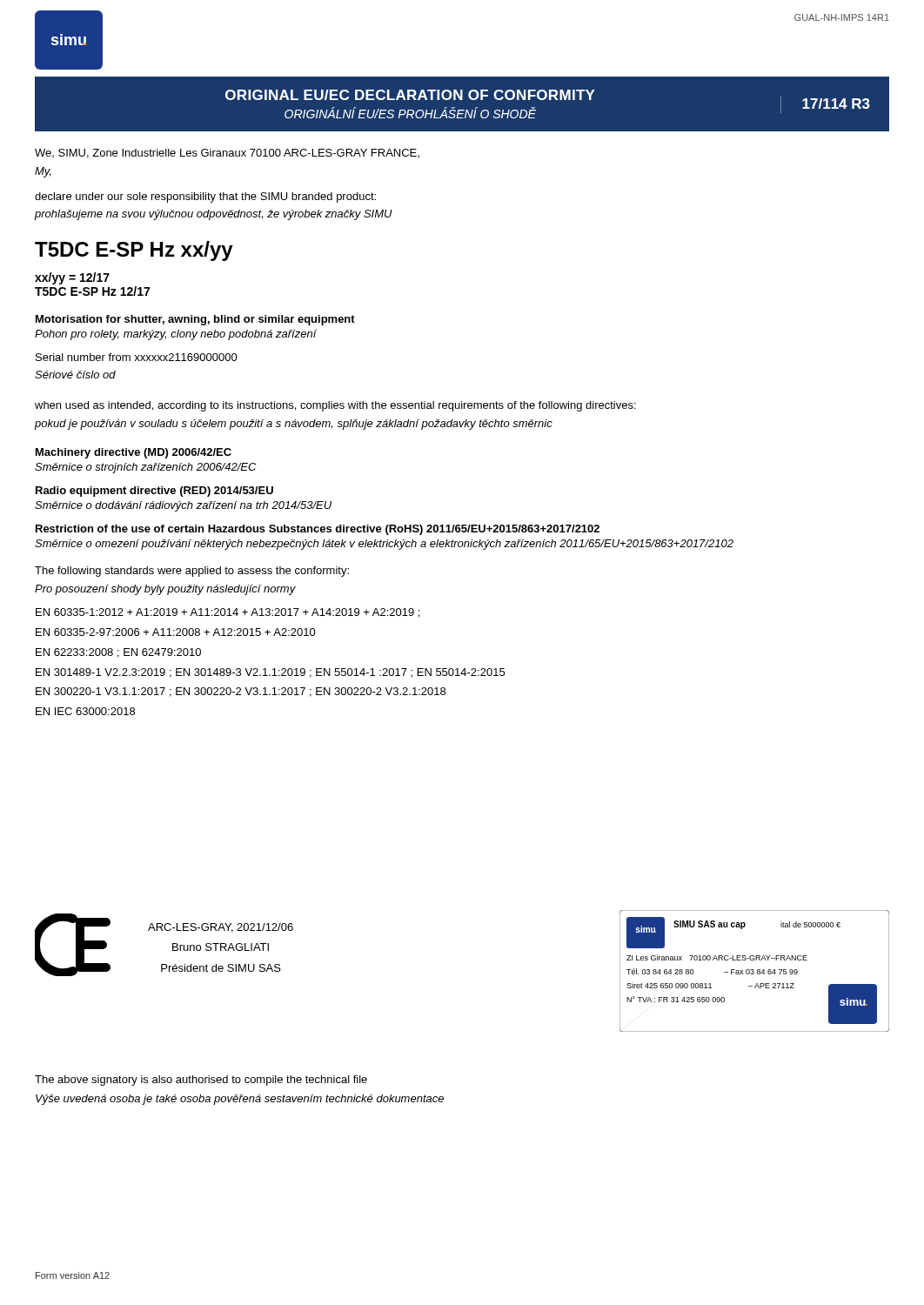Click on the passage starting "Směrnice o dodávání rádiových zařízení"

183,505
